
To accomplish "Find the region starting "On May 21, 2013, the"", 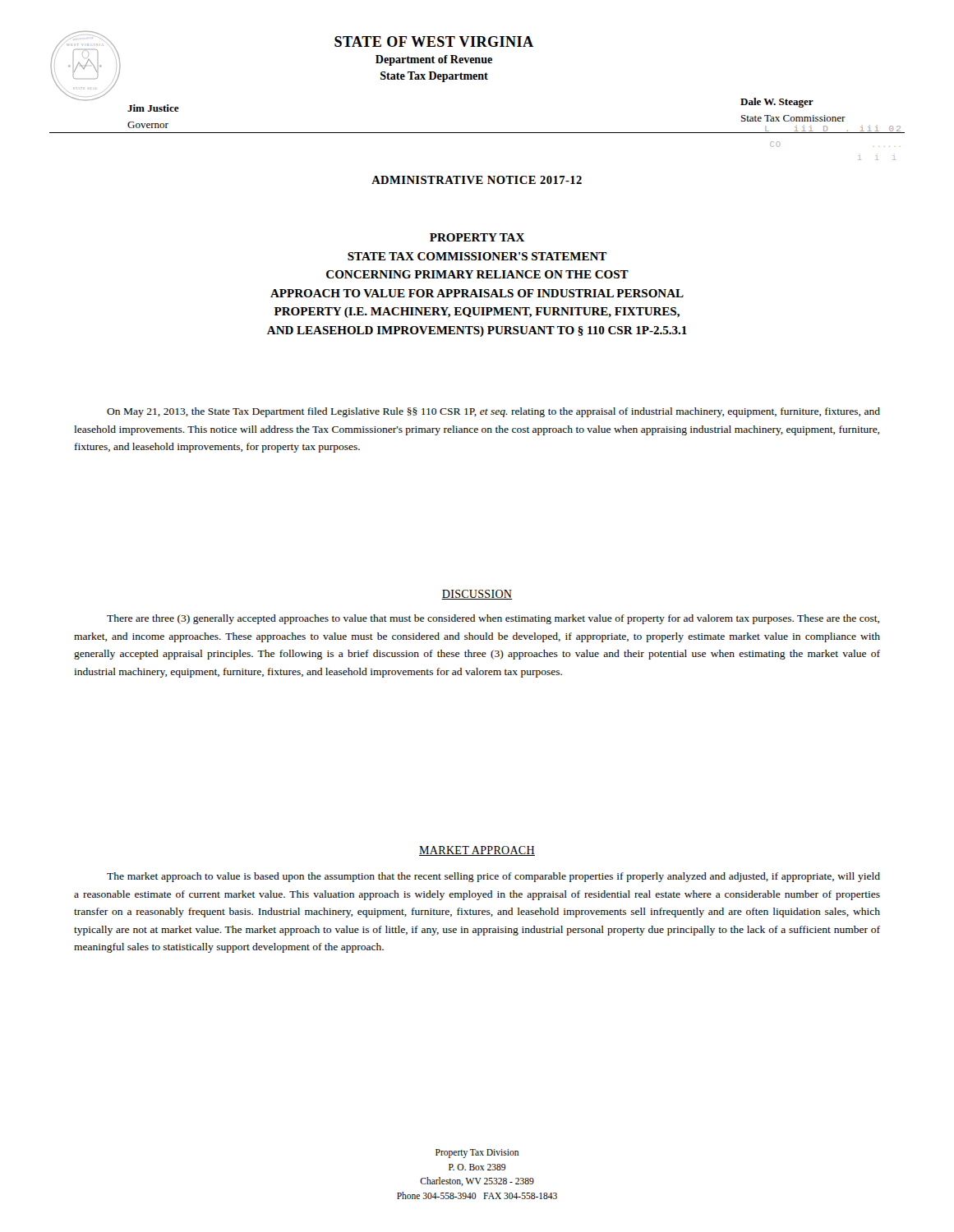I will tap(477, 429).
